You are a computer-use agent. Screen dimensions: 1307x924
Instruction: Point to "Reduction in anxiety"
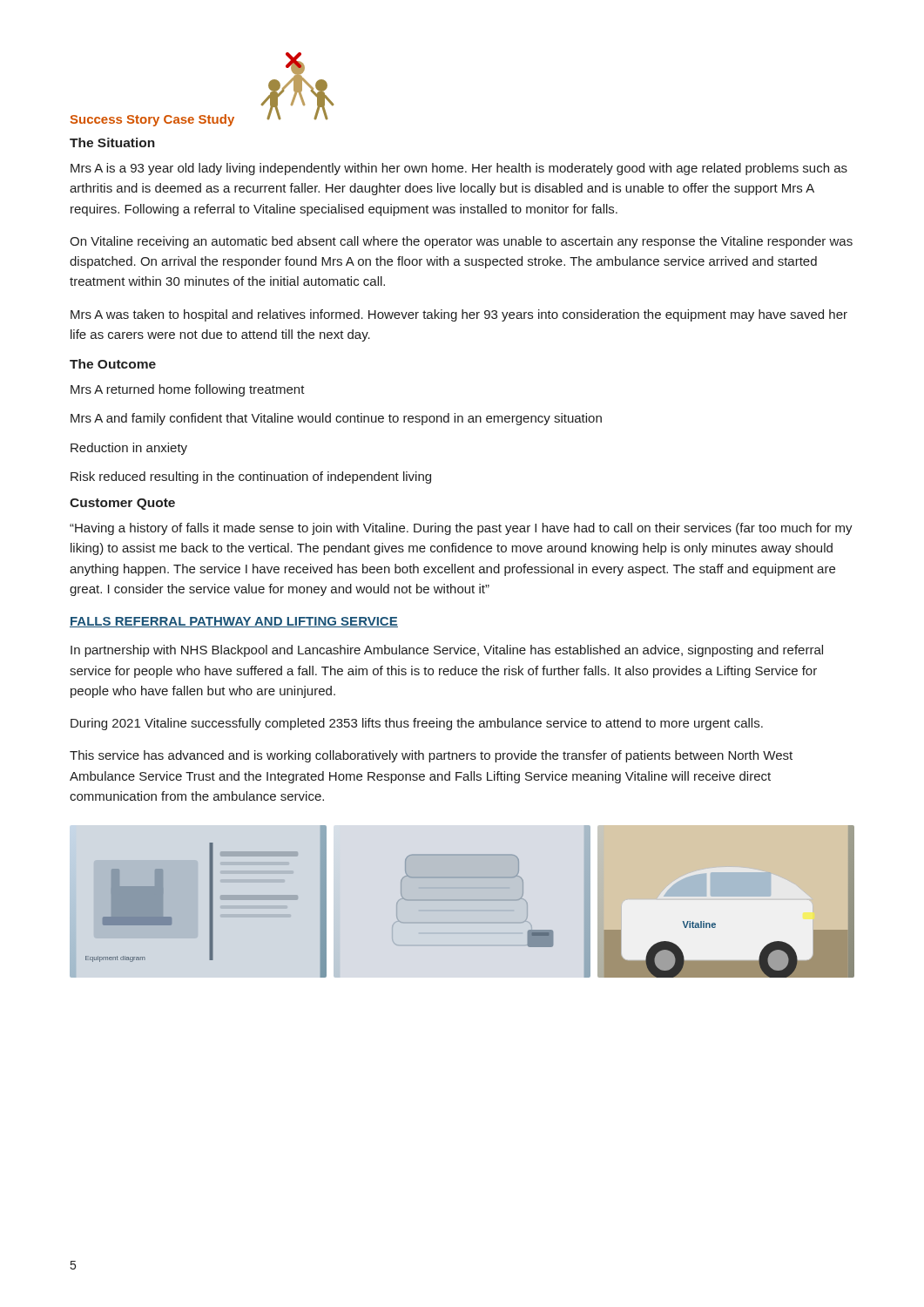coord(129,449)
